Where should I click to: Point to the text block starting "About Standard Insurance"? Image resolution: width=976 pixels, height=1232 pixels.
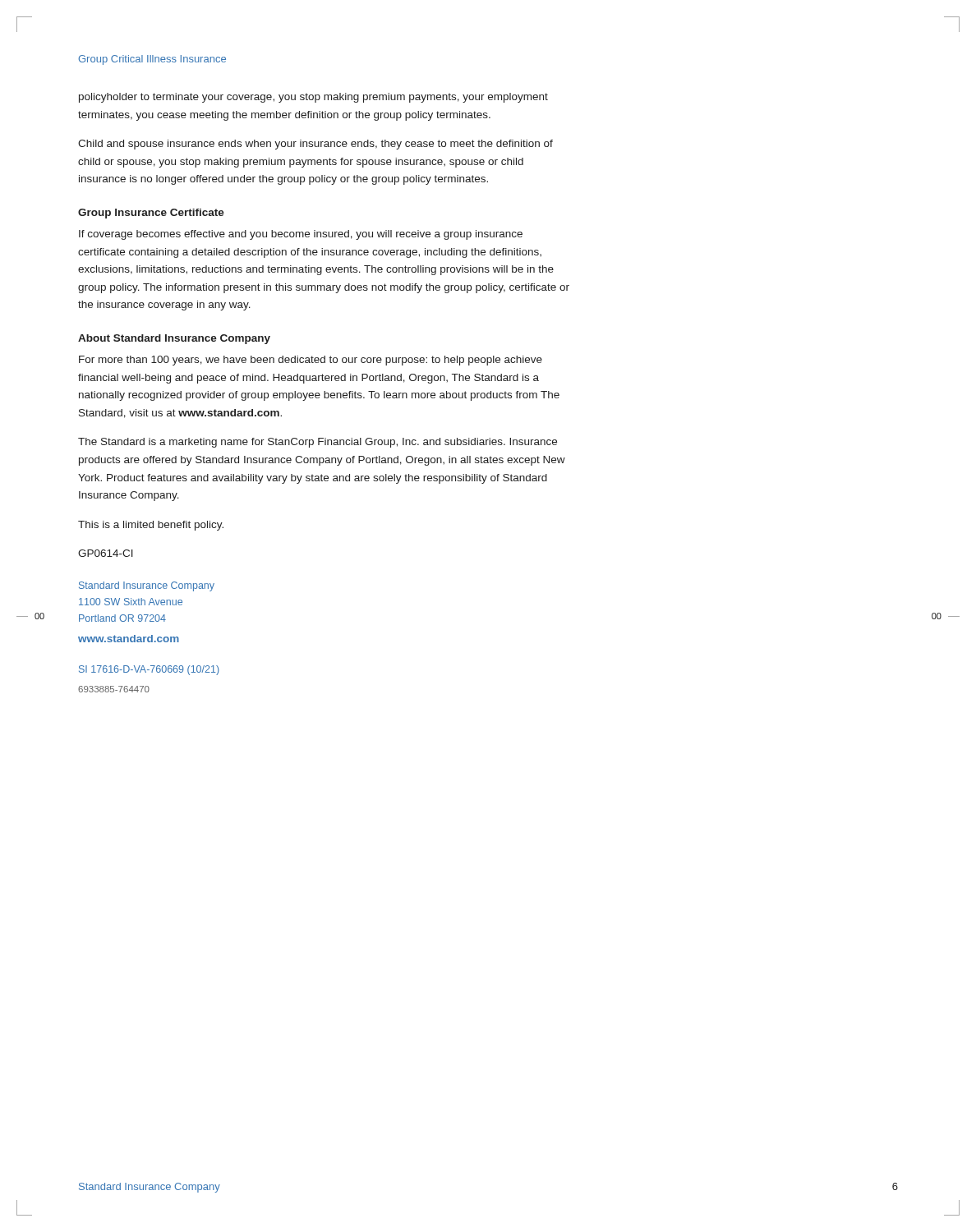[174, 338]
